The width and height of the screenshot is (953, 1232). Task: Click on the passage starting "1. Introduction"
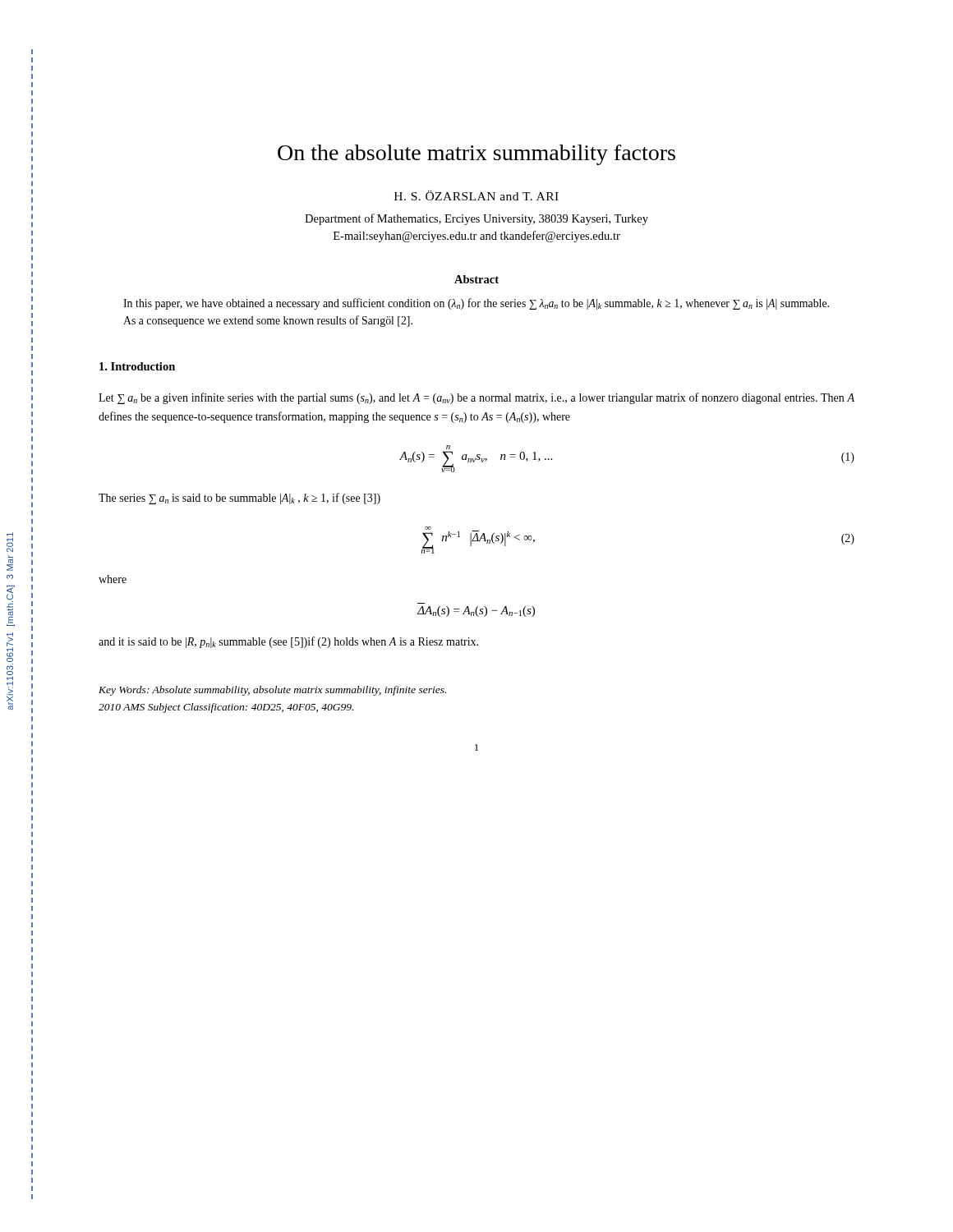point(137,366)
